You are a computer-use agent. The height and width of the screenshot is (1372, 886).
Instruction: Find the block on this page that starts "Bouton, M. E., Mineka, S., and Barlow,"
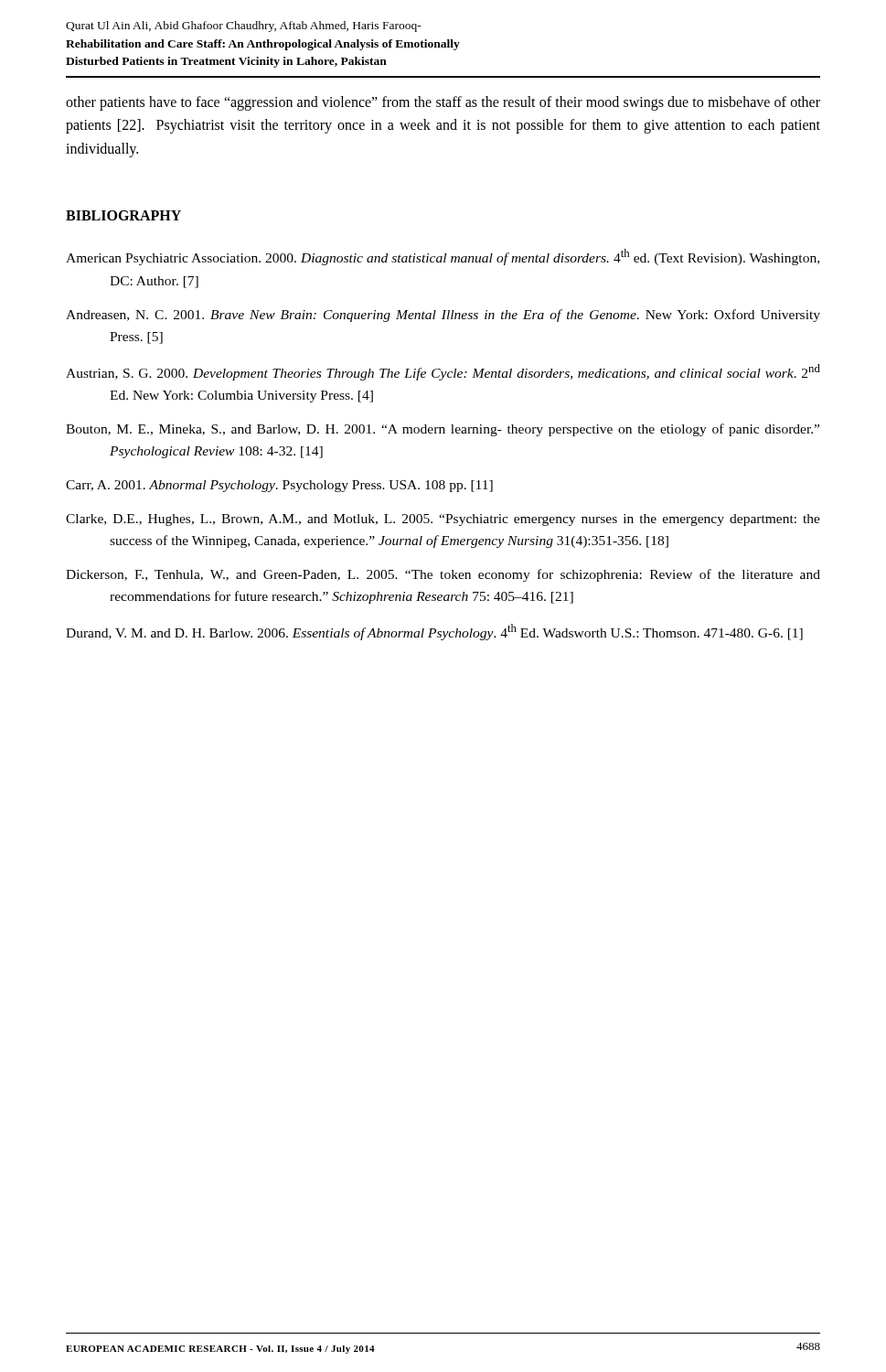(443, 439)
